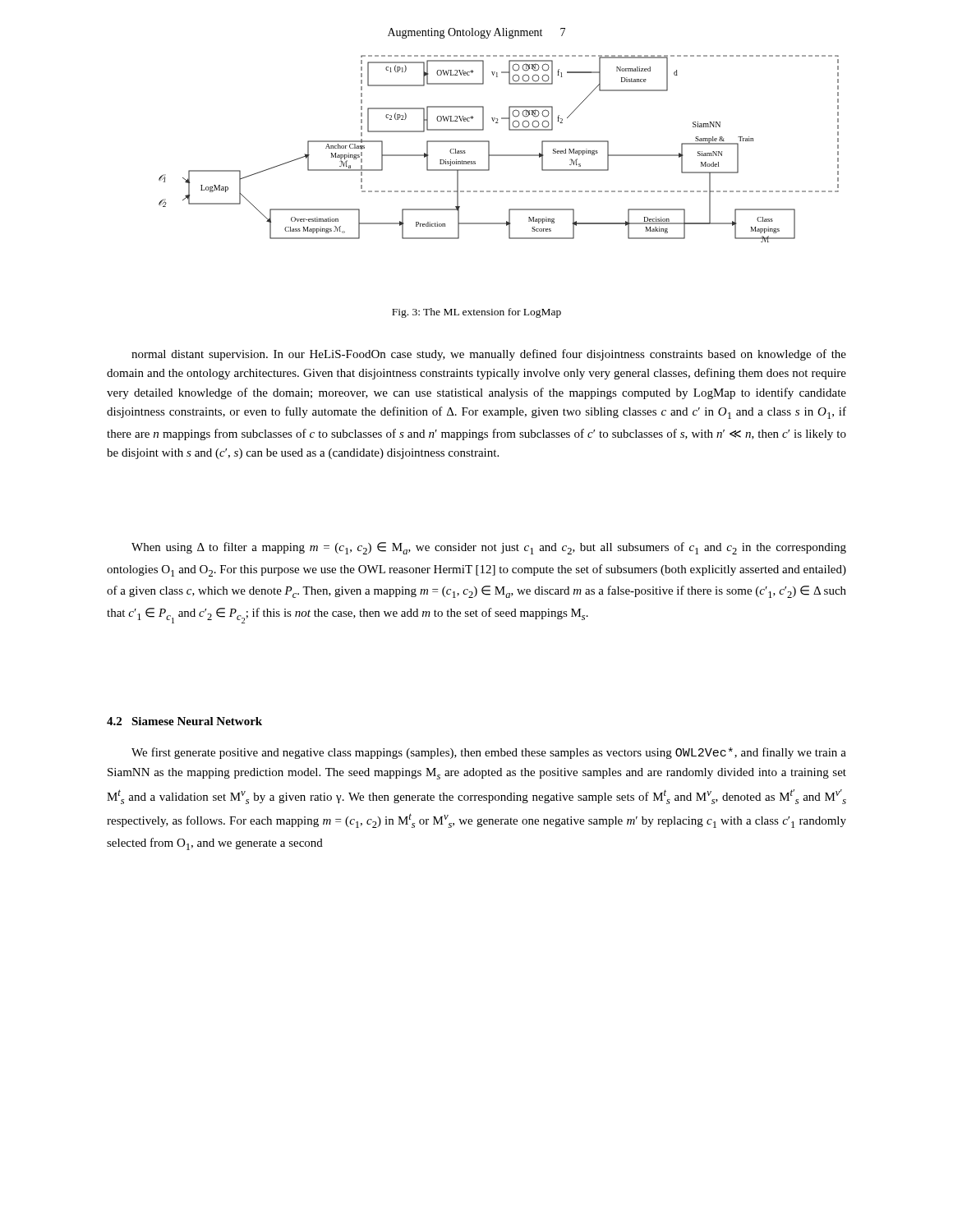Where is the caption that starts "Fig. 3: The ML extension for"?
The image size is (953, 1232).
[476, 312]
